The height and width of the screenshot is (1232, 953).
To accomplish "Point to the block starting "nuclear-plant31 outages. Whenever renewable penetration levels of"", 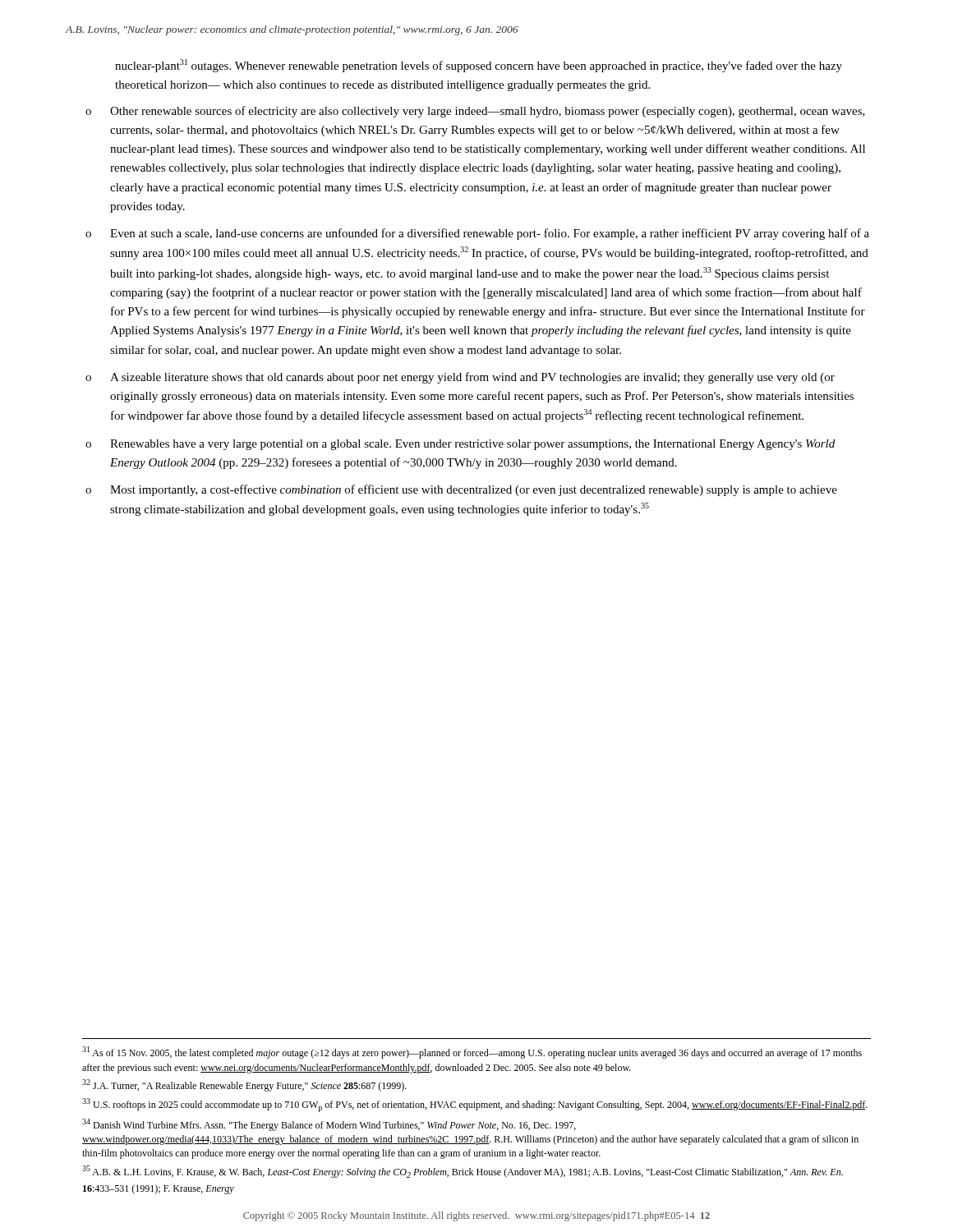I will 479,74.
